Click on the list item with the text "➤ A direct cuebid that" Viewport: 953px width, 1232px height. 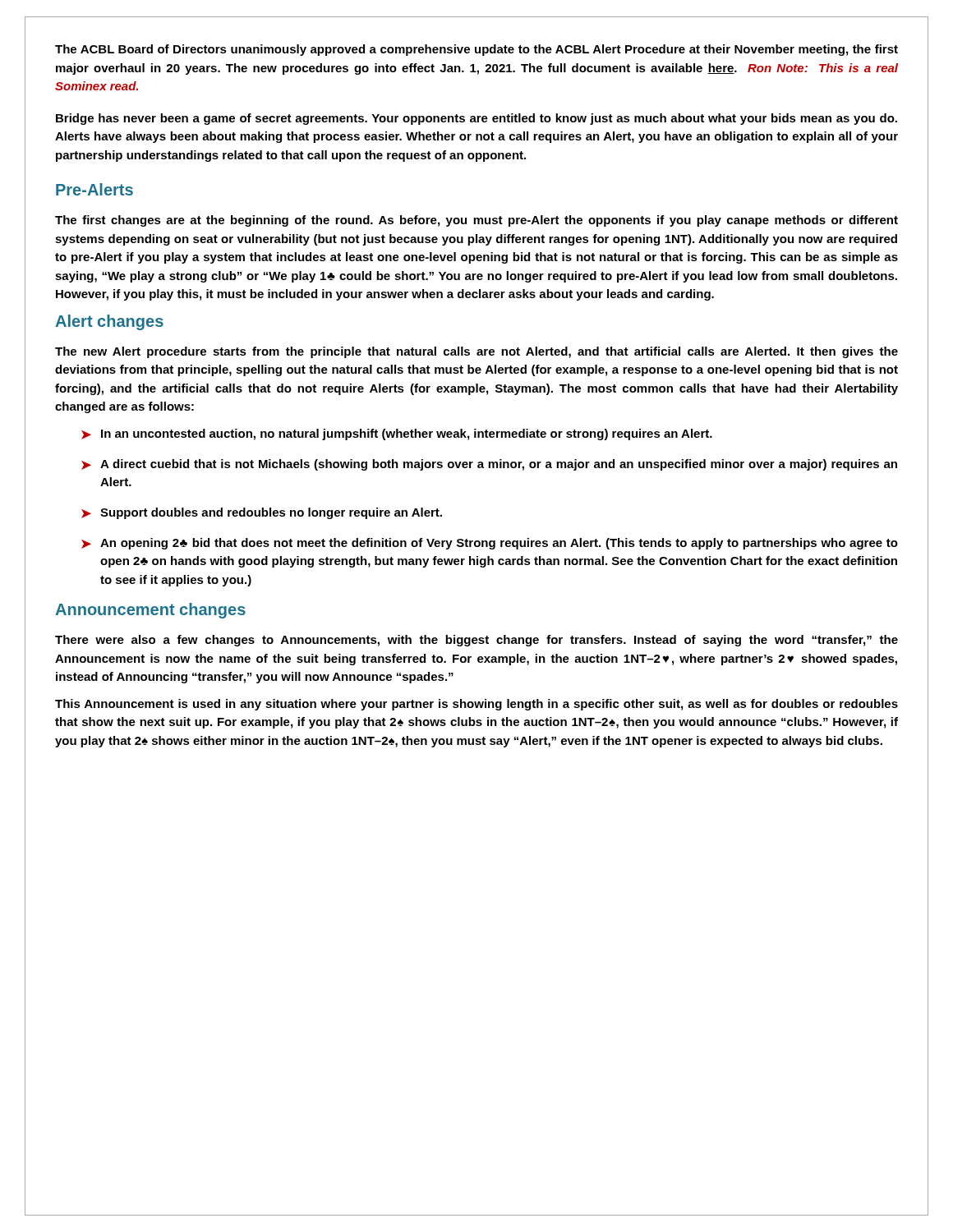pyautogui.click(x=489, y=473)
